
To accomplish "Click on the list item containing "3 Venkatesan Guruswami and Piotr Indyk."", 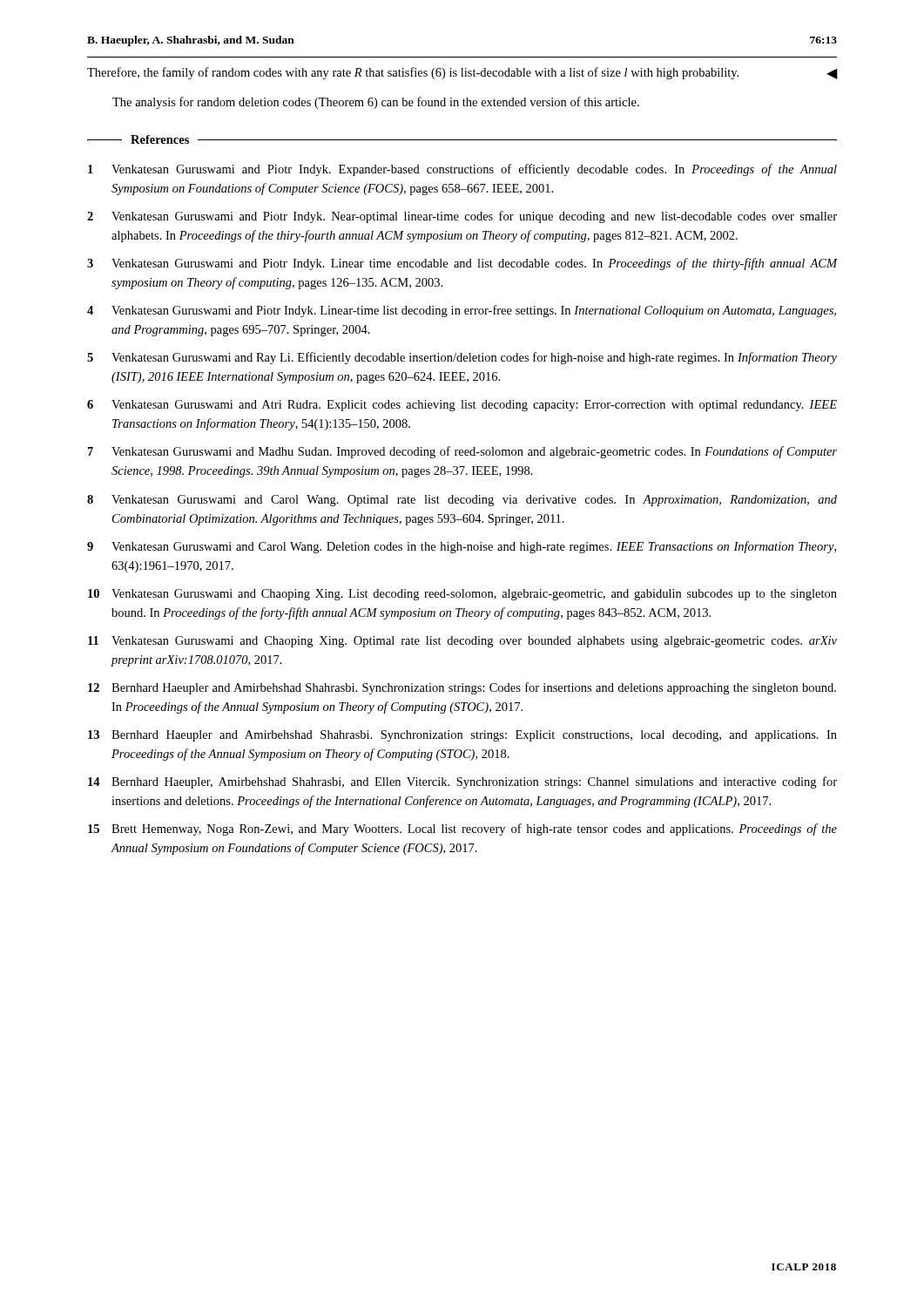I will click(x=462, y=273).
